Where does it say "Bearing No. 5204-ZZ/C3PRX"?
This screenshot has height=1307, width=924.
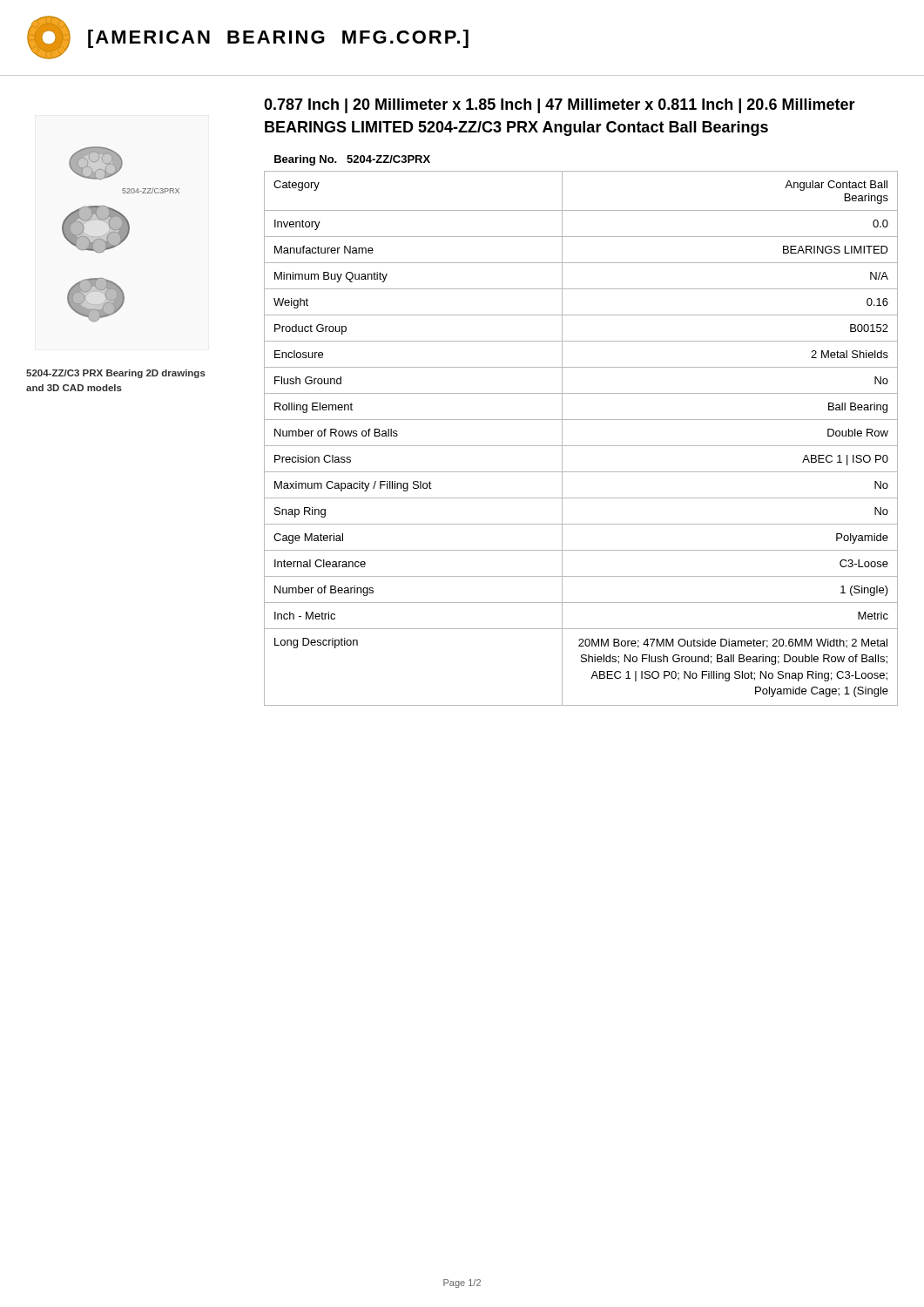point(349,159)
